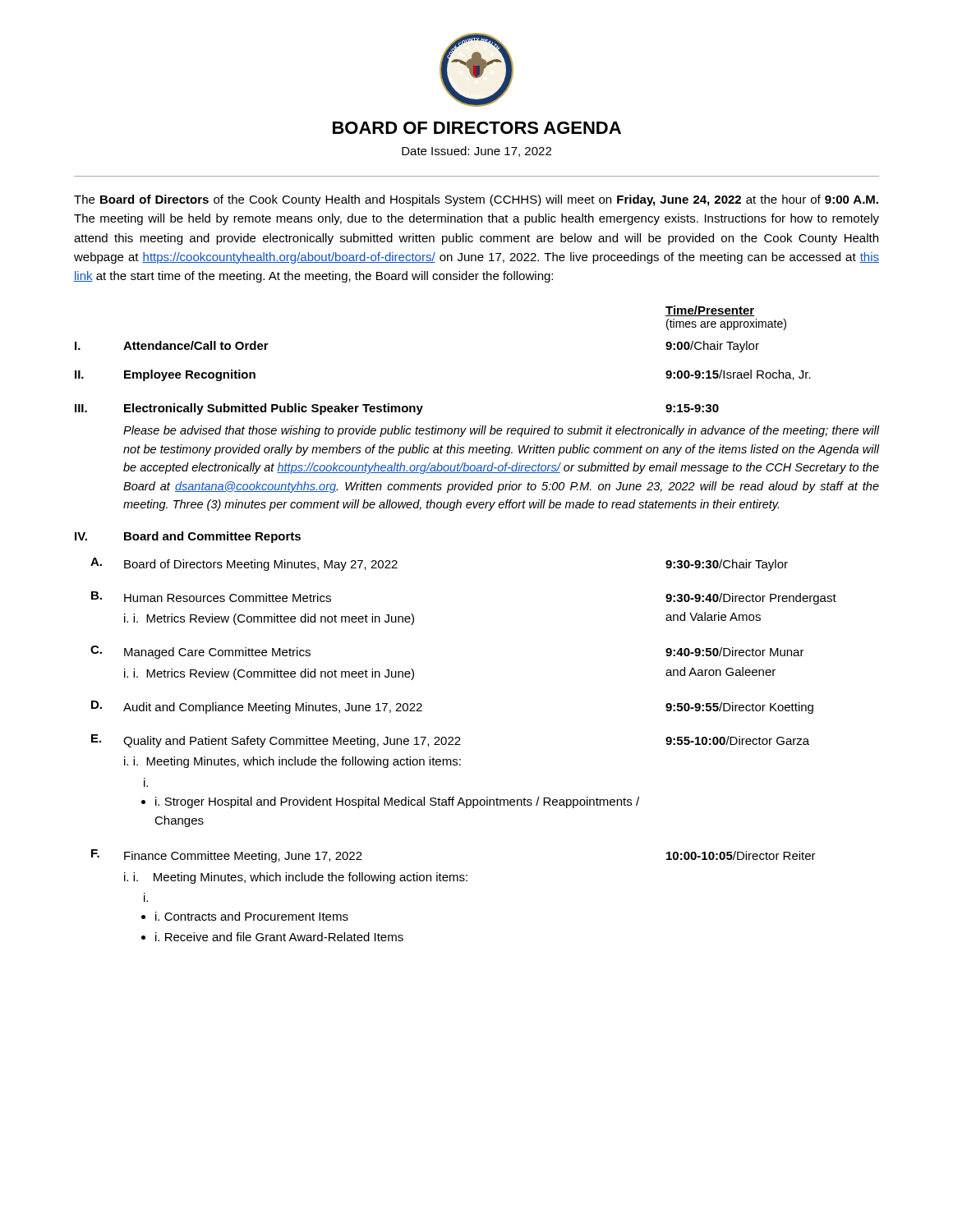Viewport: 953px width, 1232px height.
Task: Click on the section header that says "I. Attendance/Call to Order 9:00/Chair"
Action: click(x=196, y=346)
